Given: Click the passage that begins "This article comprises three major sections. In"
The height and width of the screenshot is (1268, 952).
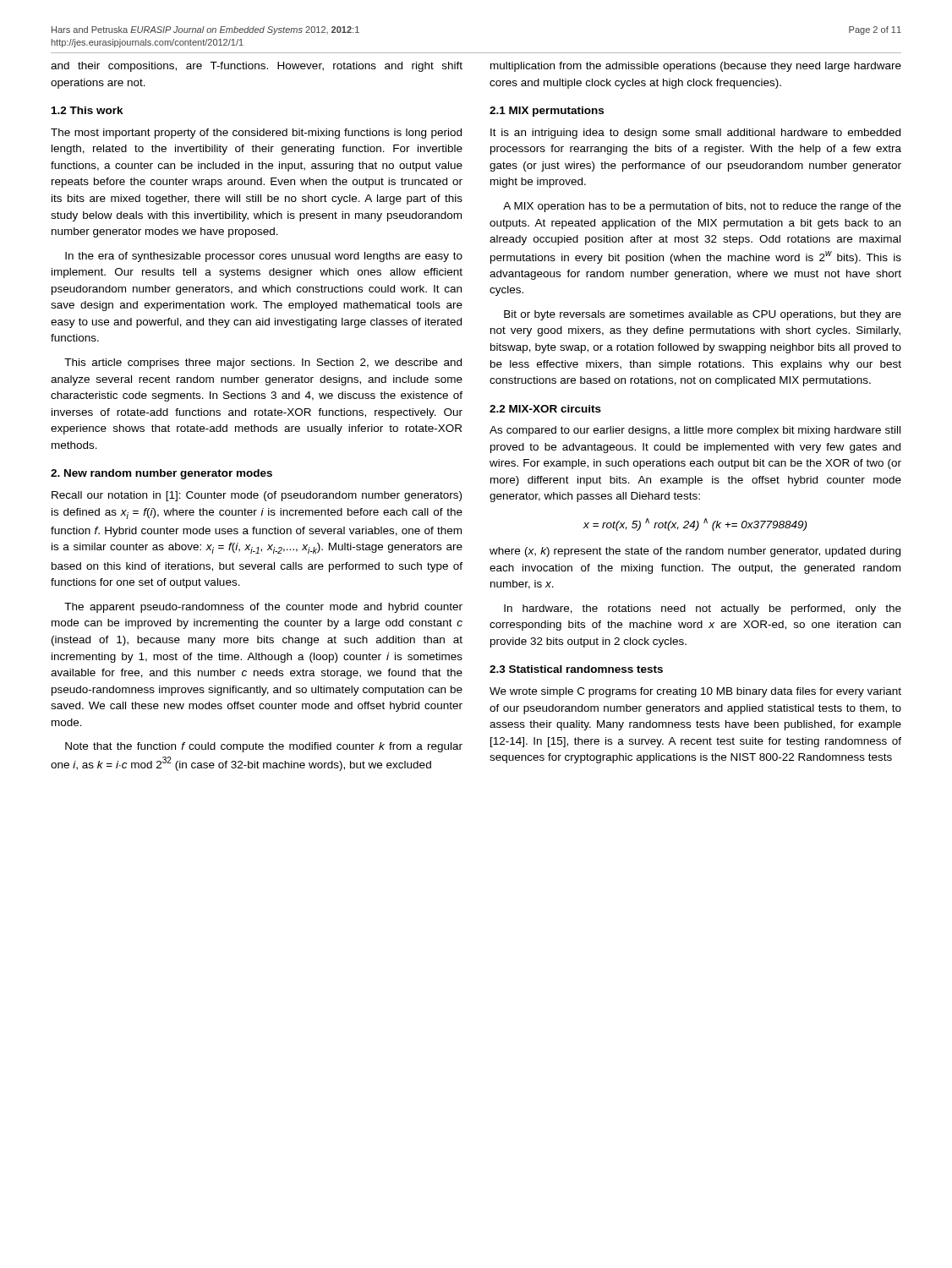Looking at the screenshot, I should pos(257,404).
